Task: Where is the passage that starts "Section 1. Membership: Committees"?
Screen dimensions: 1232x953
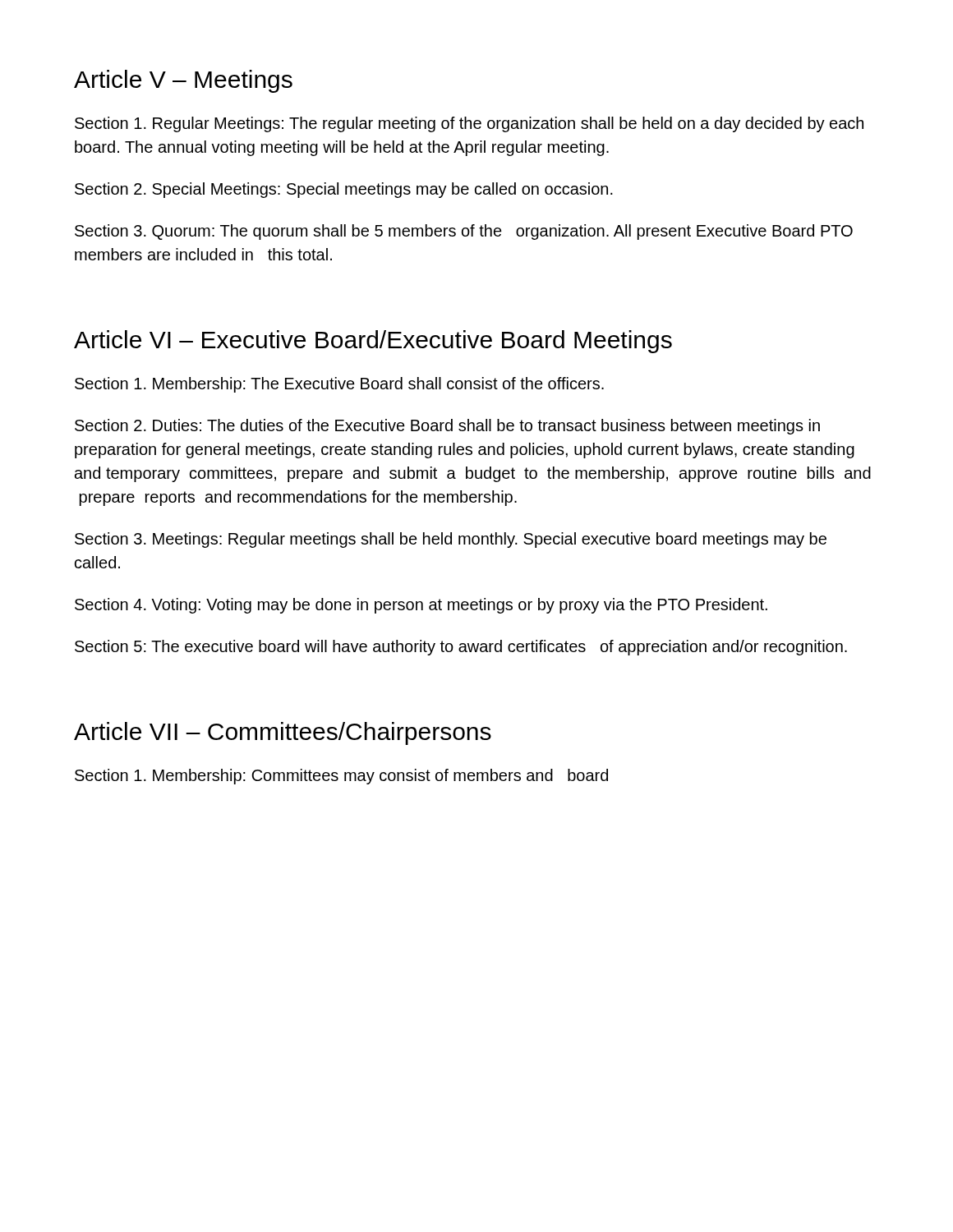Action: click(x=342, y=775)
